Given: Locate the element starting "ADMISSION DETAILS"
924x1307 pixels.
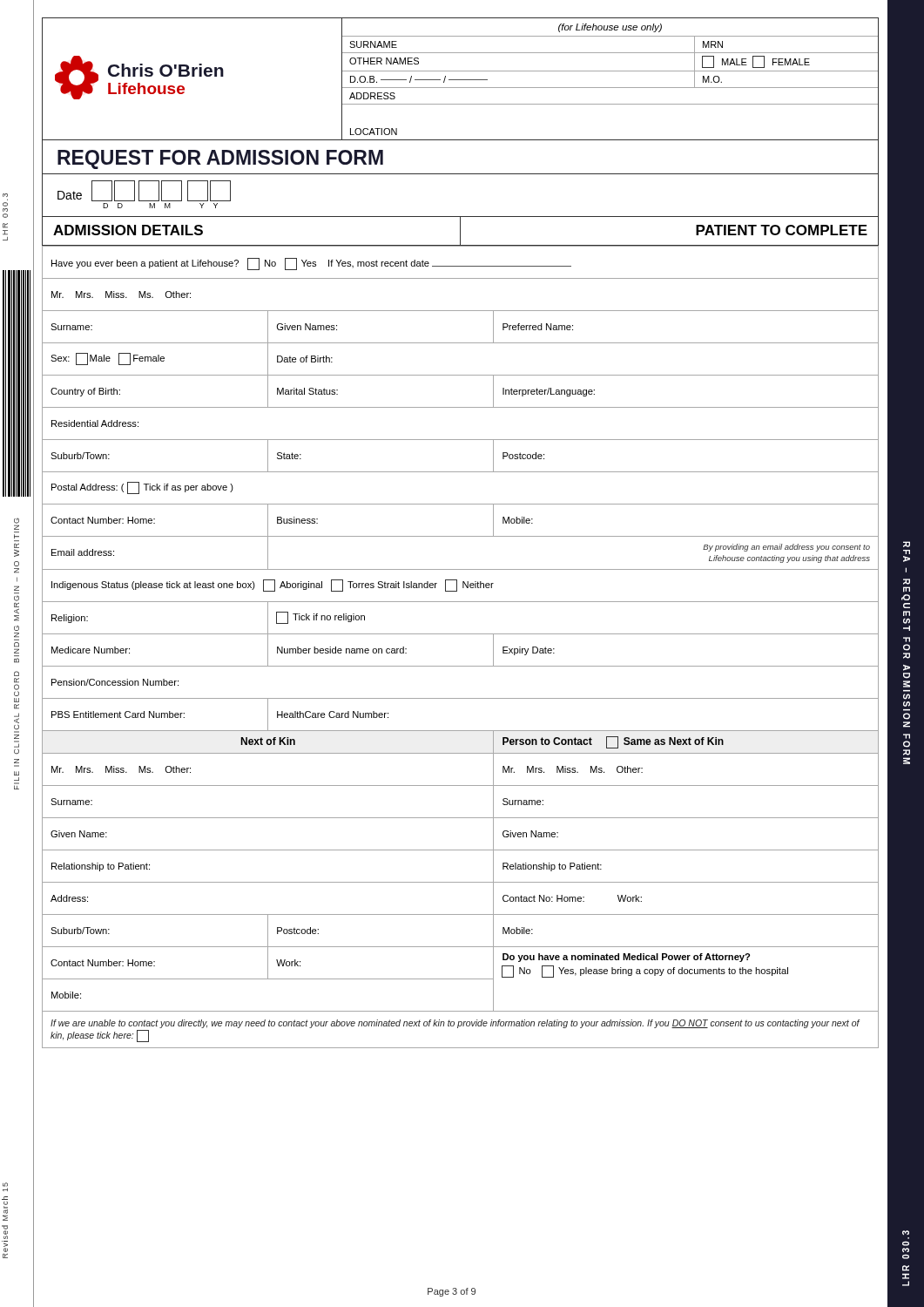Looking at the screenshot, I should click(x=128, y=230).
